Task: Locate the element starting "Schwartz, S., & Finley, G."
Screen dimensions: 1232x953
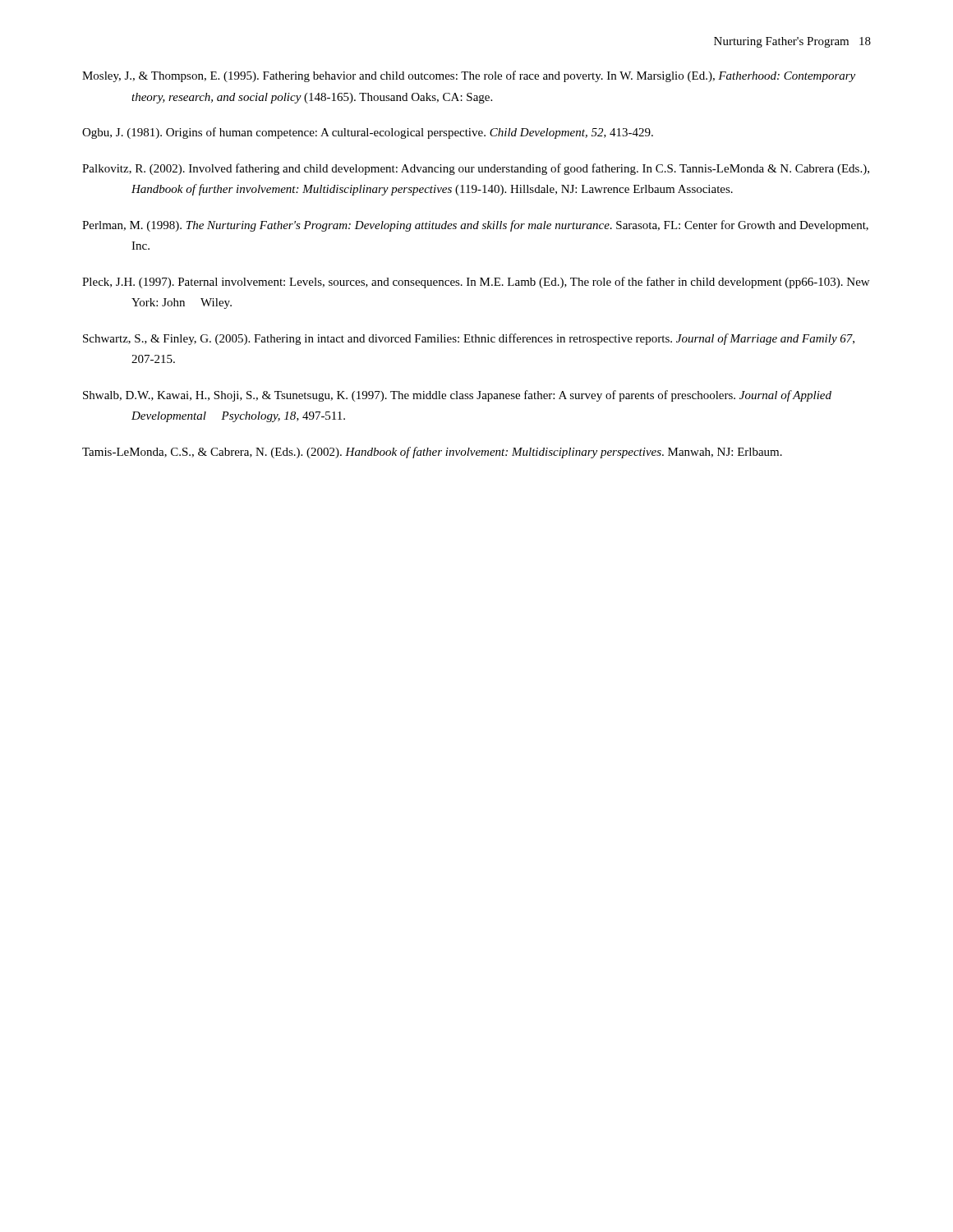Action: pos(469,348)
